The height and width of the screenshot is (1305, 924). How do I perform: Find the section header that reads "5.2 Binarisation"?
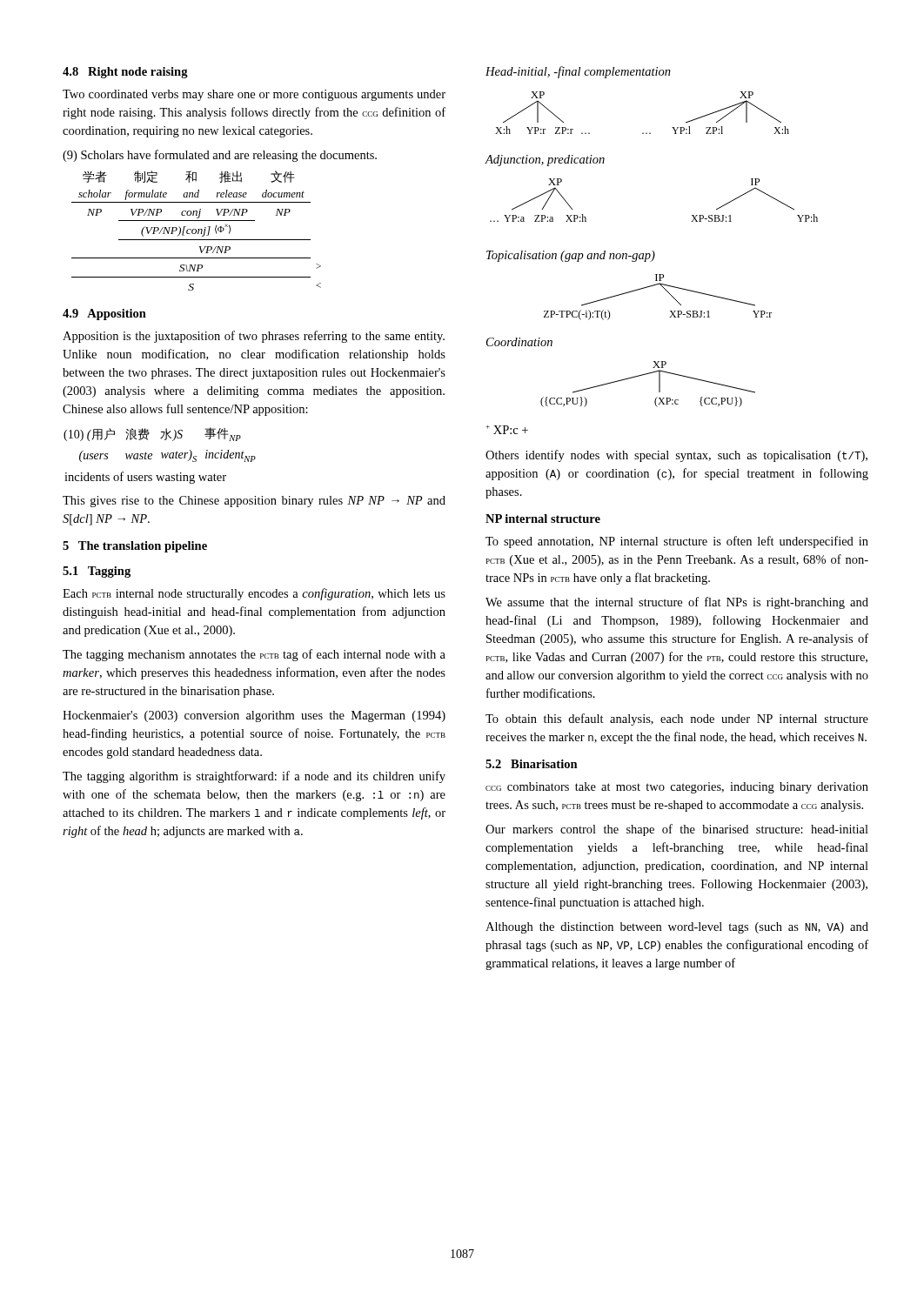pos(531,764)
